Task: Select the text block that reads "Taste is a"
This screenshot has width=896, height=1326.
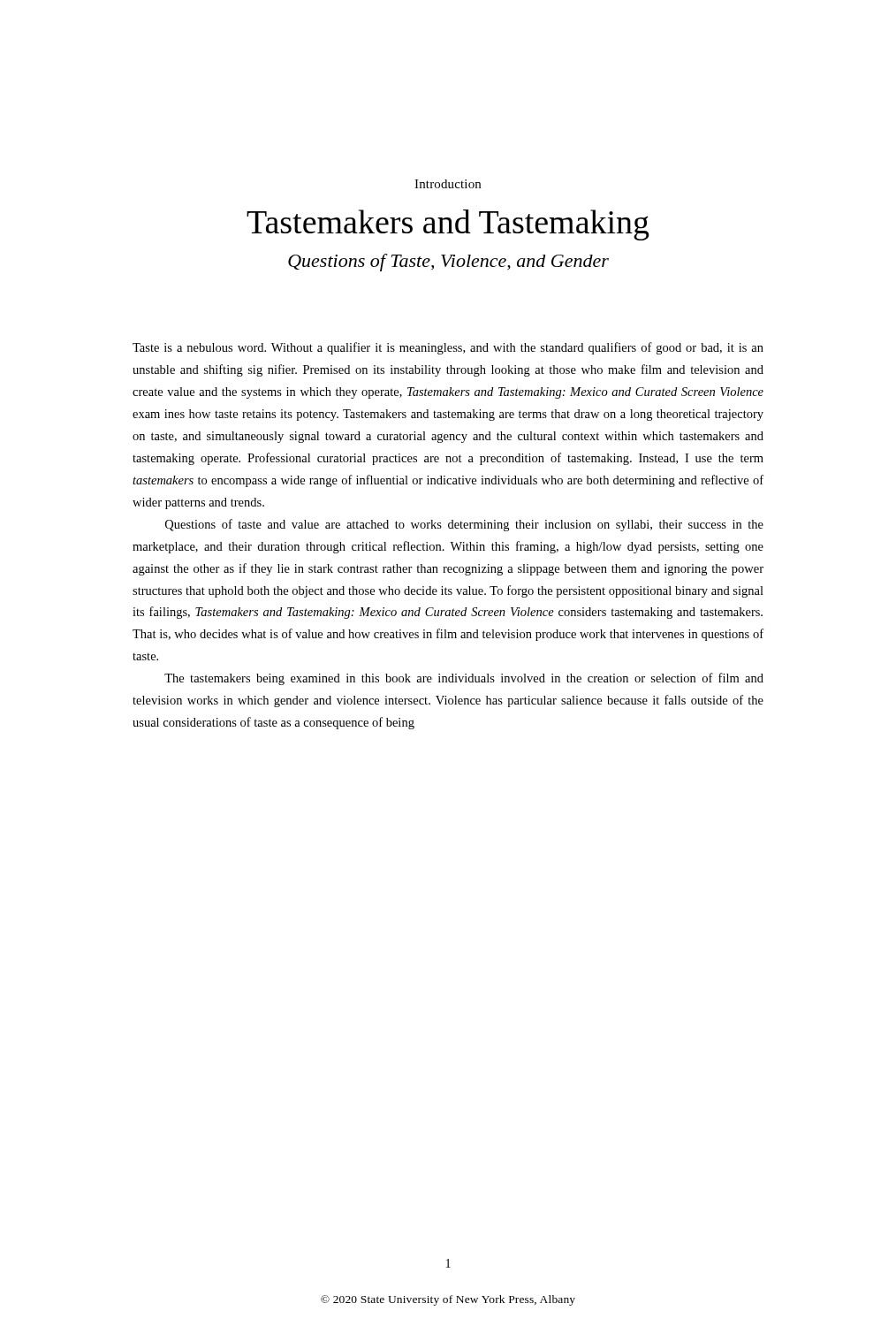Action: pyautogui.click(x=448, y=535)
